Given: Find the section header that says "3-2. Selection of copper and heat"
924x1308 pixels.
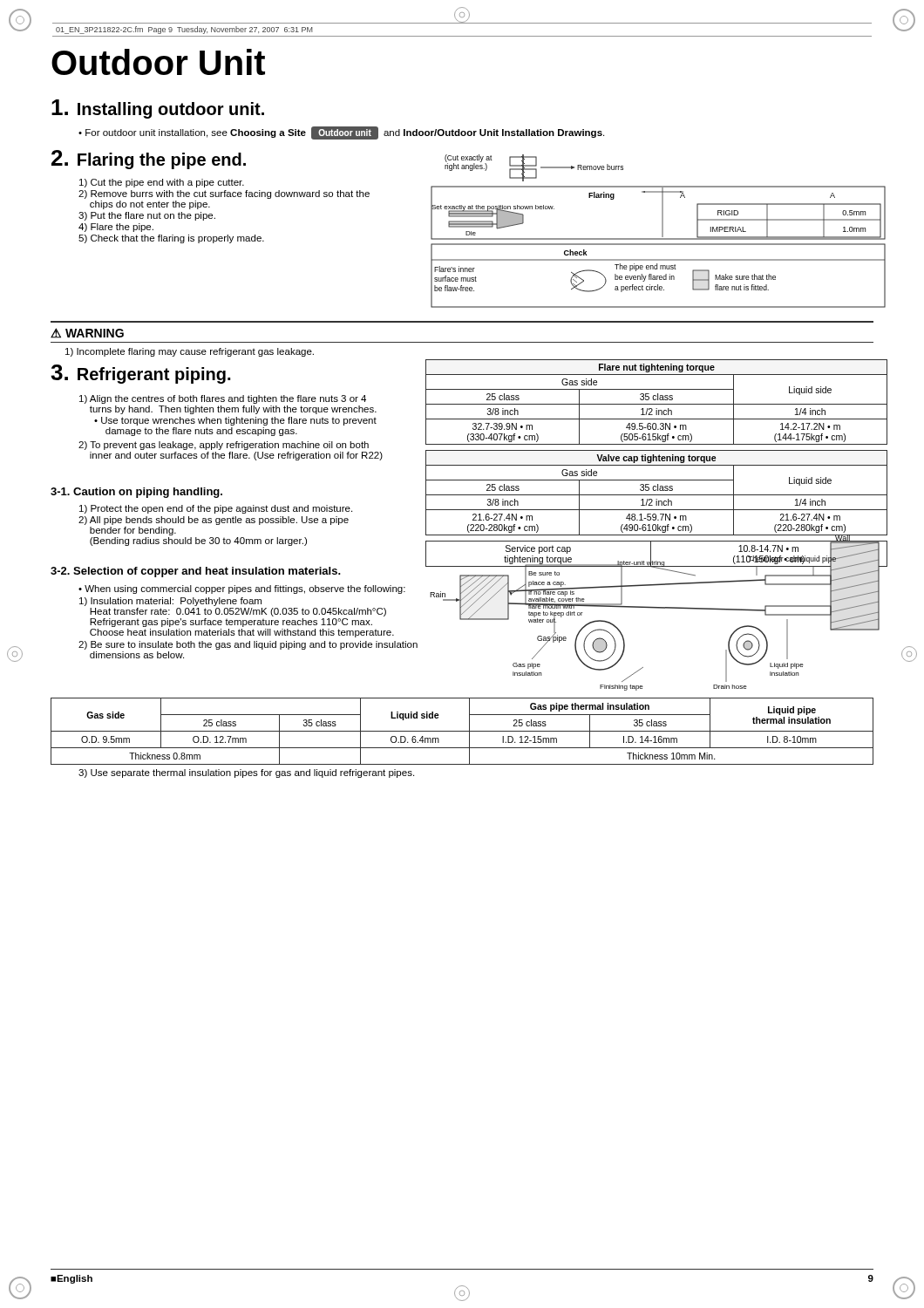Looking at the screenshot, I should tap(196, 571).
